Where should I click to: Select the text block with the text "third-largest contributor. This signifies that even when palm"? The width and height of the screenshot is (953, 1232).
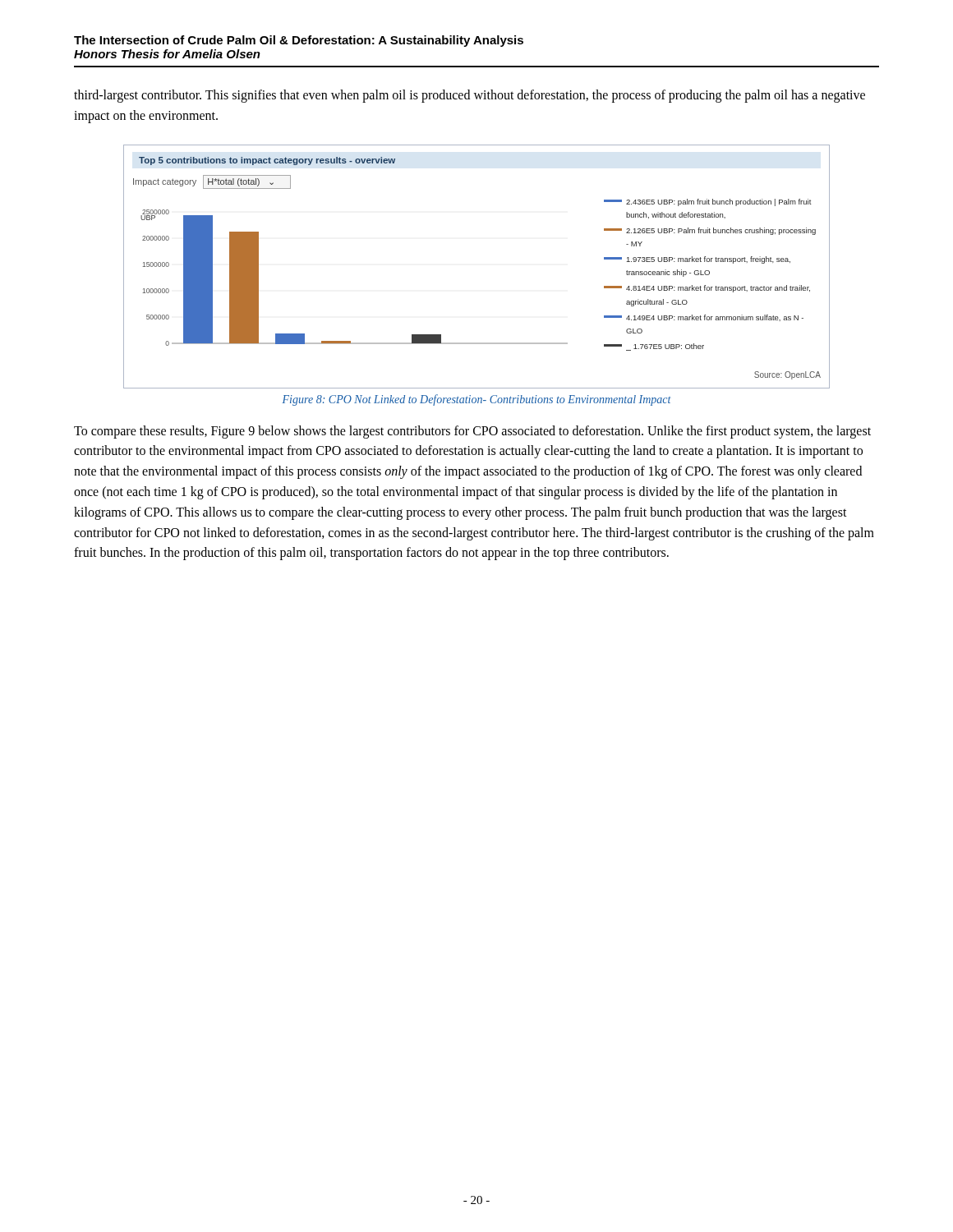click(470, 105)
